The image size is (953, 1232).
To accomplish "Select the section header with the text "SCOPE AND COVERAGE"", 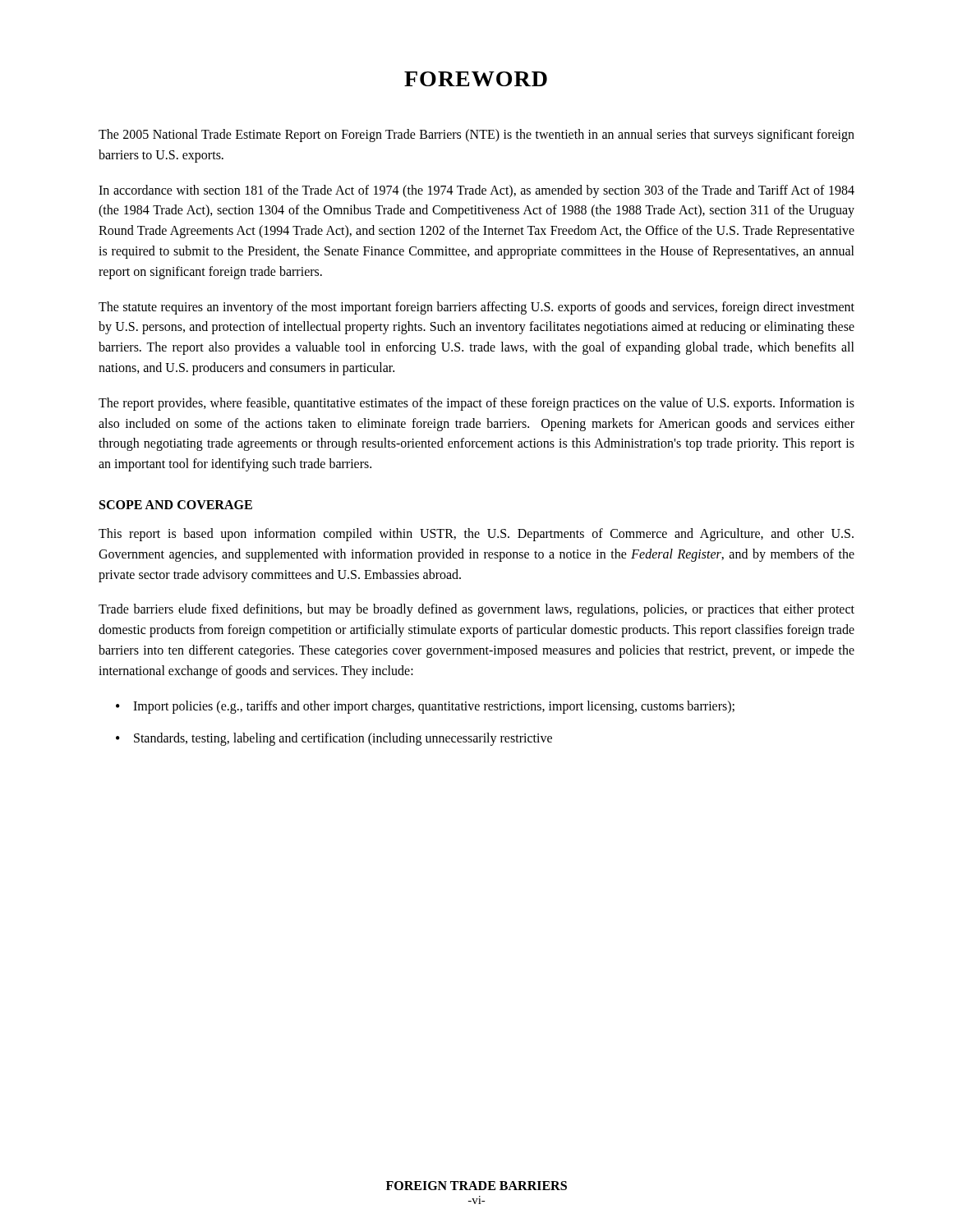I will (176, 505).
